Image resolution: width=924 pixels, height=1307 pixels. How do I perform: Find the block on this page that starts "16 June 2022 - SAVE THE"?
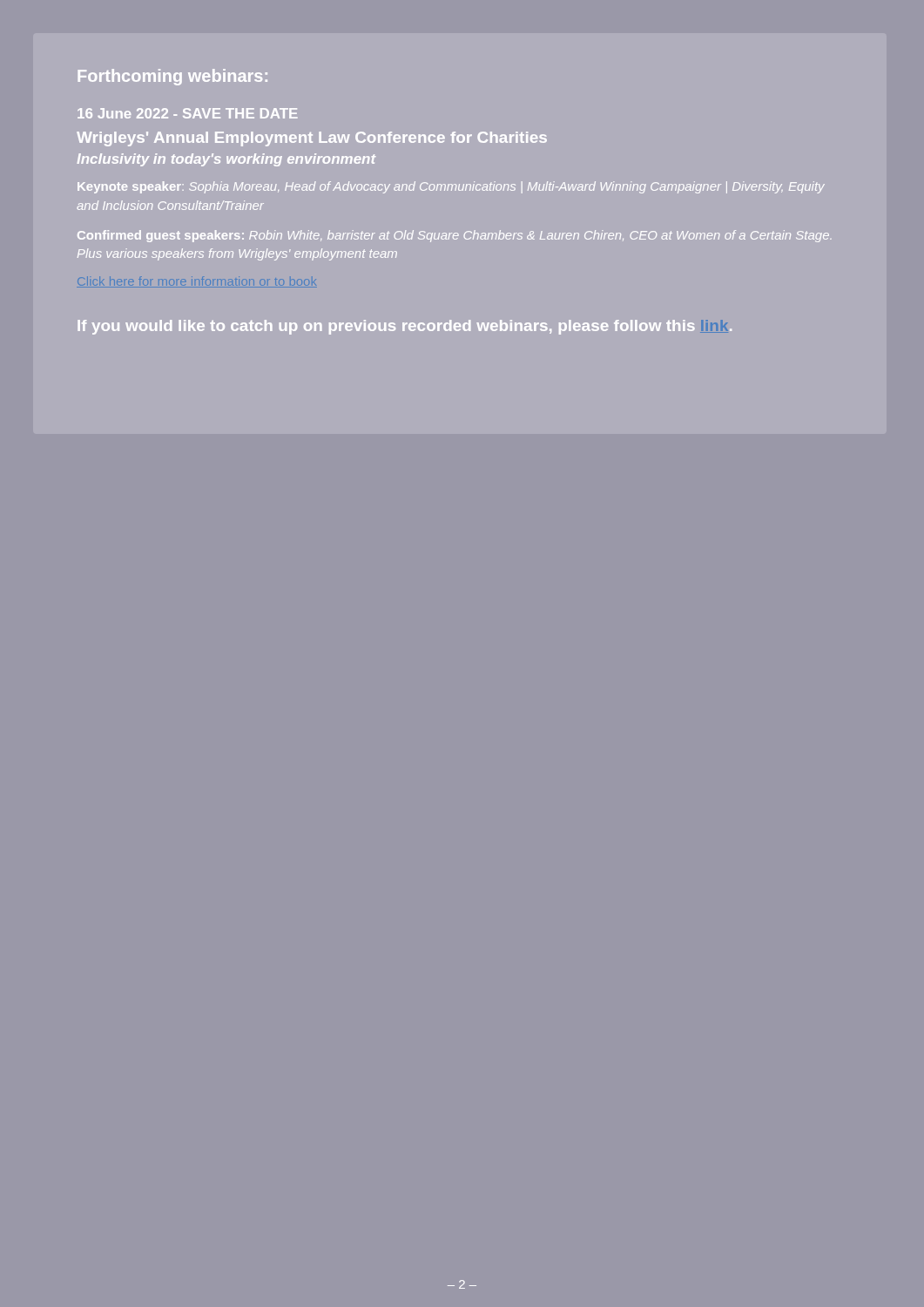(187, 114)
